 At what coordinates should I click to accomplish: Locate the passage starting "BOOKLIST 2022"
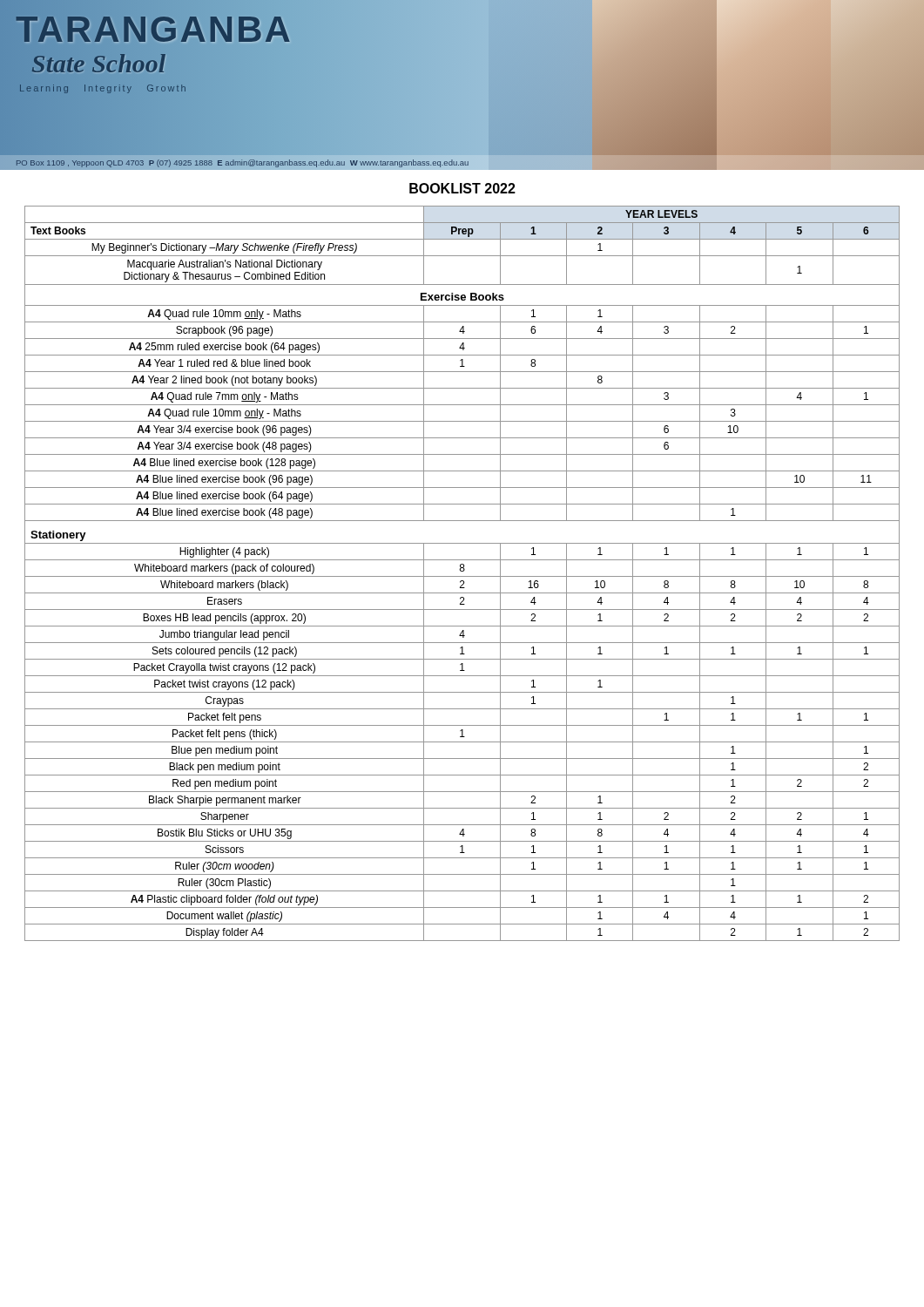462,189
